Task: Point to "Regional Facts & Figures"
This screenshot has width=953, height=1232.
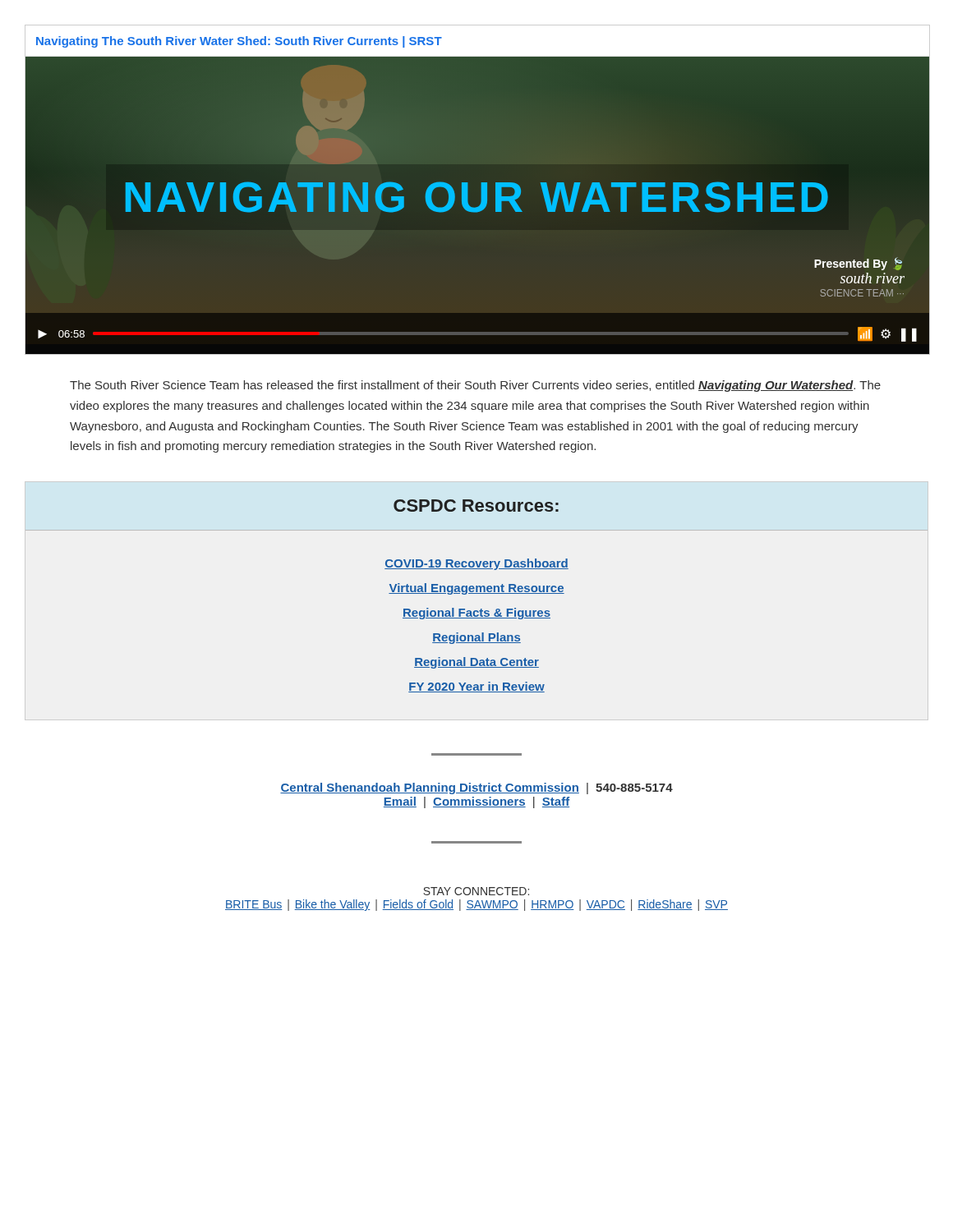Action: tap(476, 613)
